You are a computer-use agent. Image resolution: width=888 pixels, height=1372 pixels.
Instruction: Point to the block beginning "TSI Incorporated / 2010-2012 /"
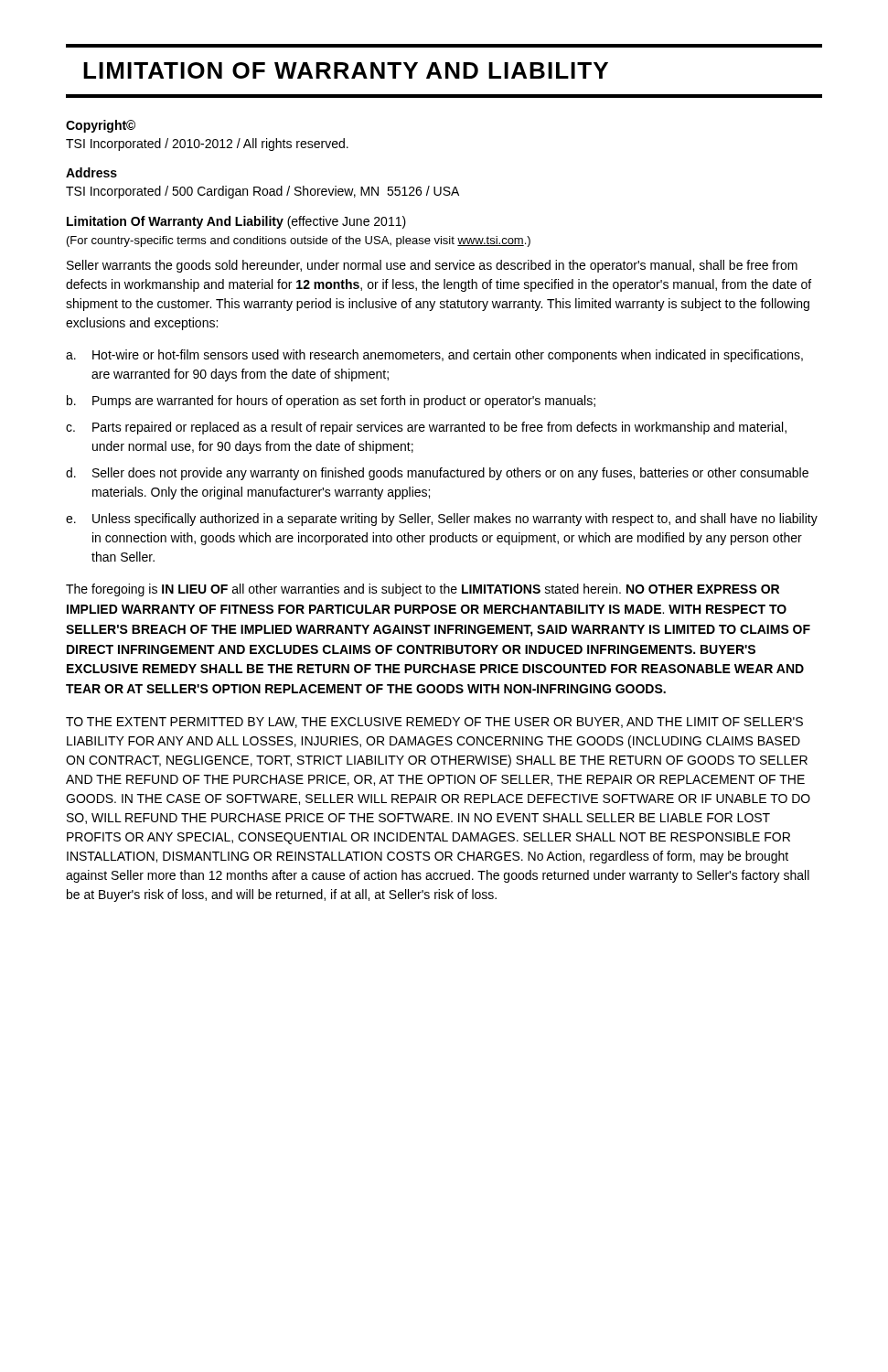click(x=207, y=144)
